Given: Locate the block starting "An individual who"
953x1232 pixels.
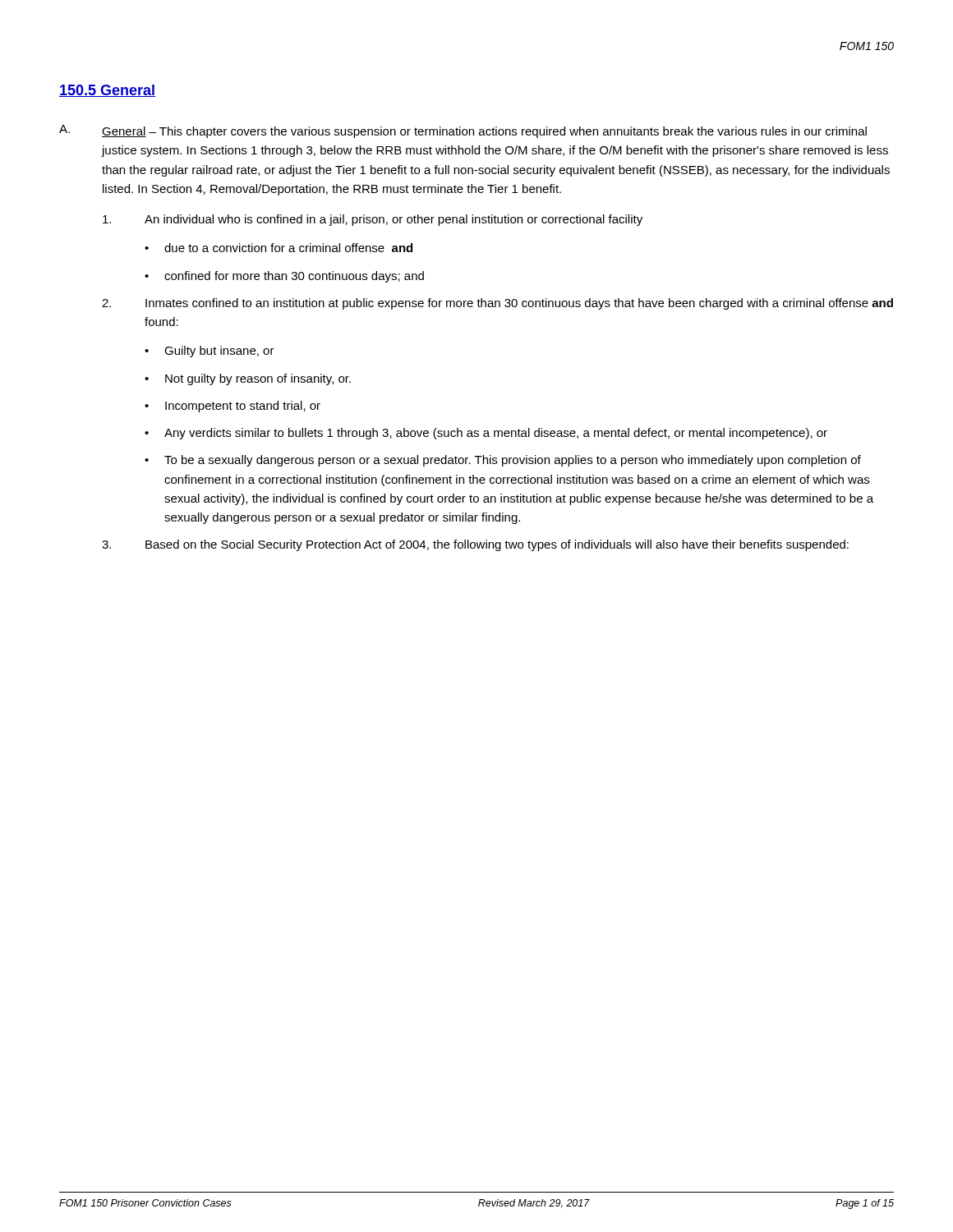Looking at the screenshot, I should [x=498, y=219].
